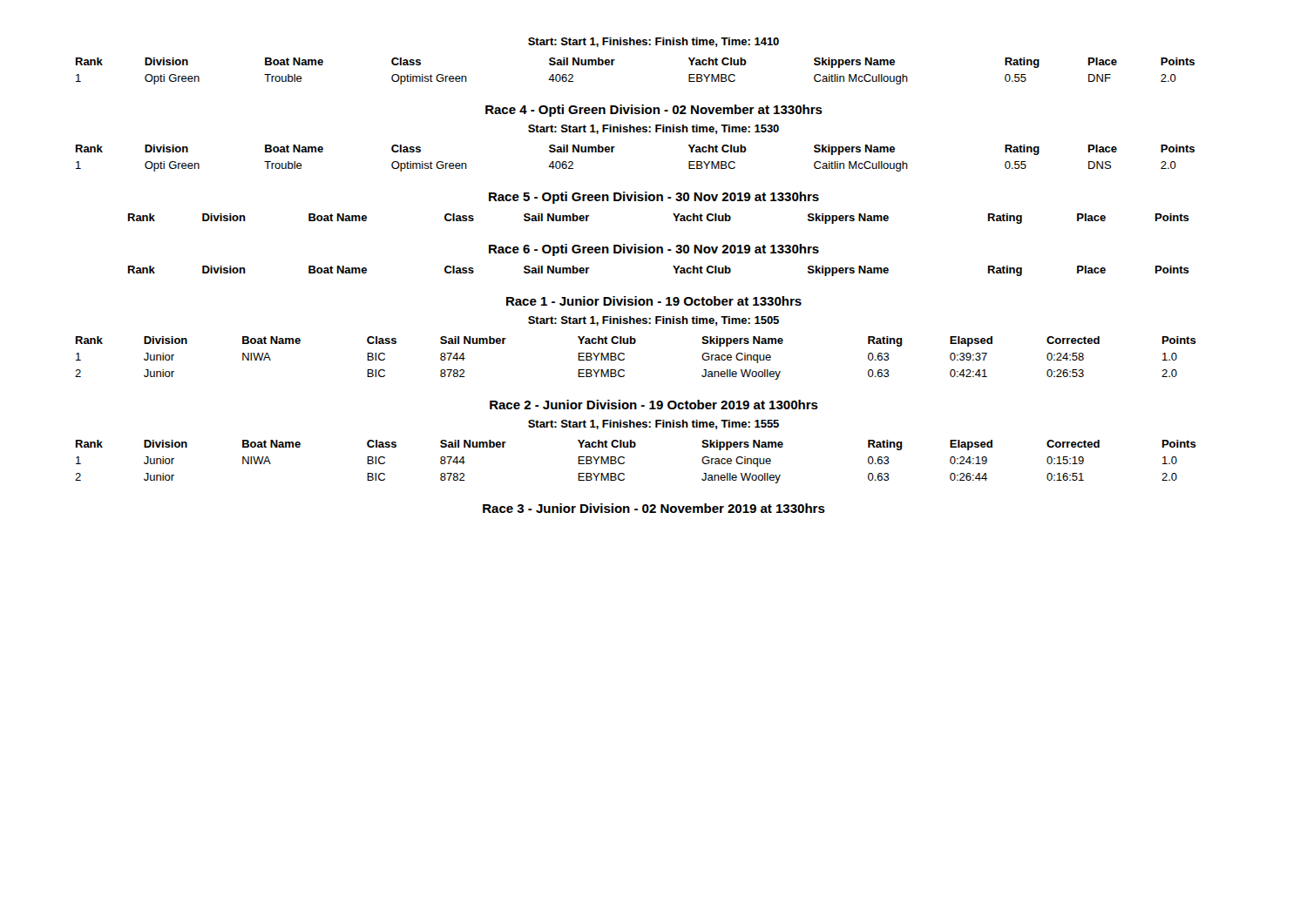The height and width of the screenshot is (924, 1307).
Task: Locate the section header that opens with "Race 2 - Junior Division - 19"
Action: [654, 405]
